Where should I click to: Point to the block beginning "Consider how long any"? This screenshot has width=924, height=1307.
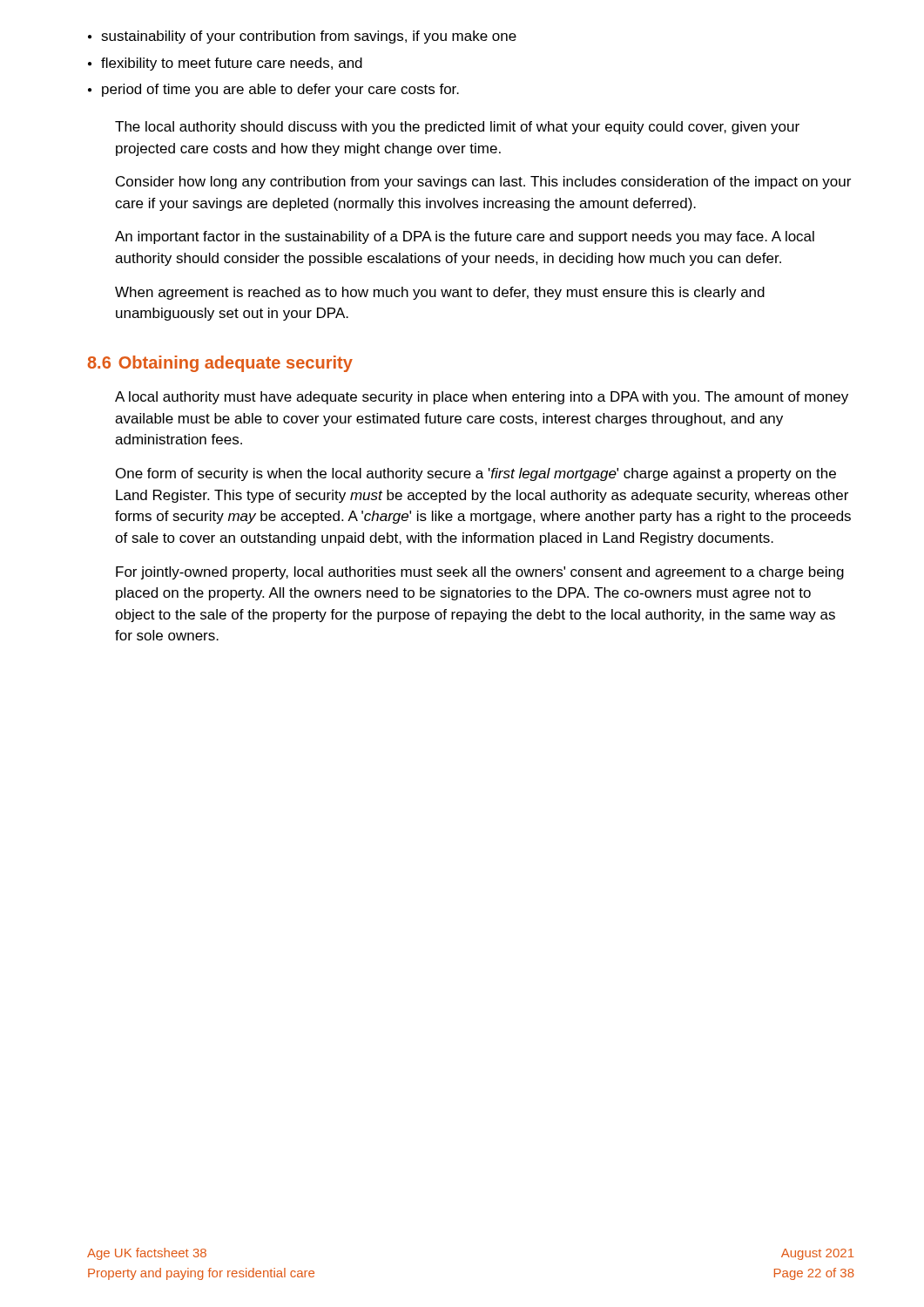pos(483,193)
